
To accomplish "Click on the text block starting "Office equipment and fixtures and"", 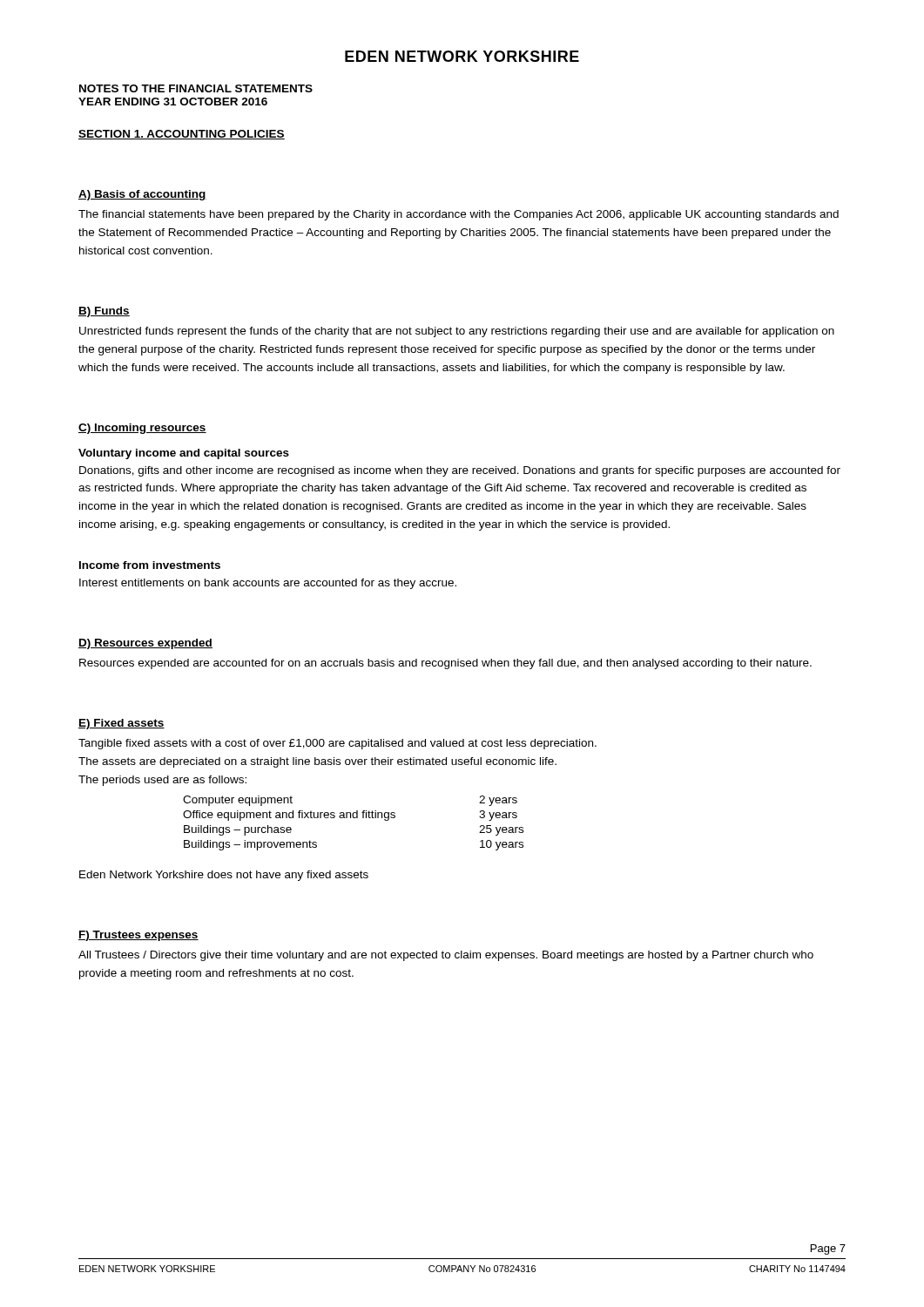I will (350, 814).
